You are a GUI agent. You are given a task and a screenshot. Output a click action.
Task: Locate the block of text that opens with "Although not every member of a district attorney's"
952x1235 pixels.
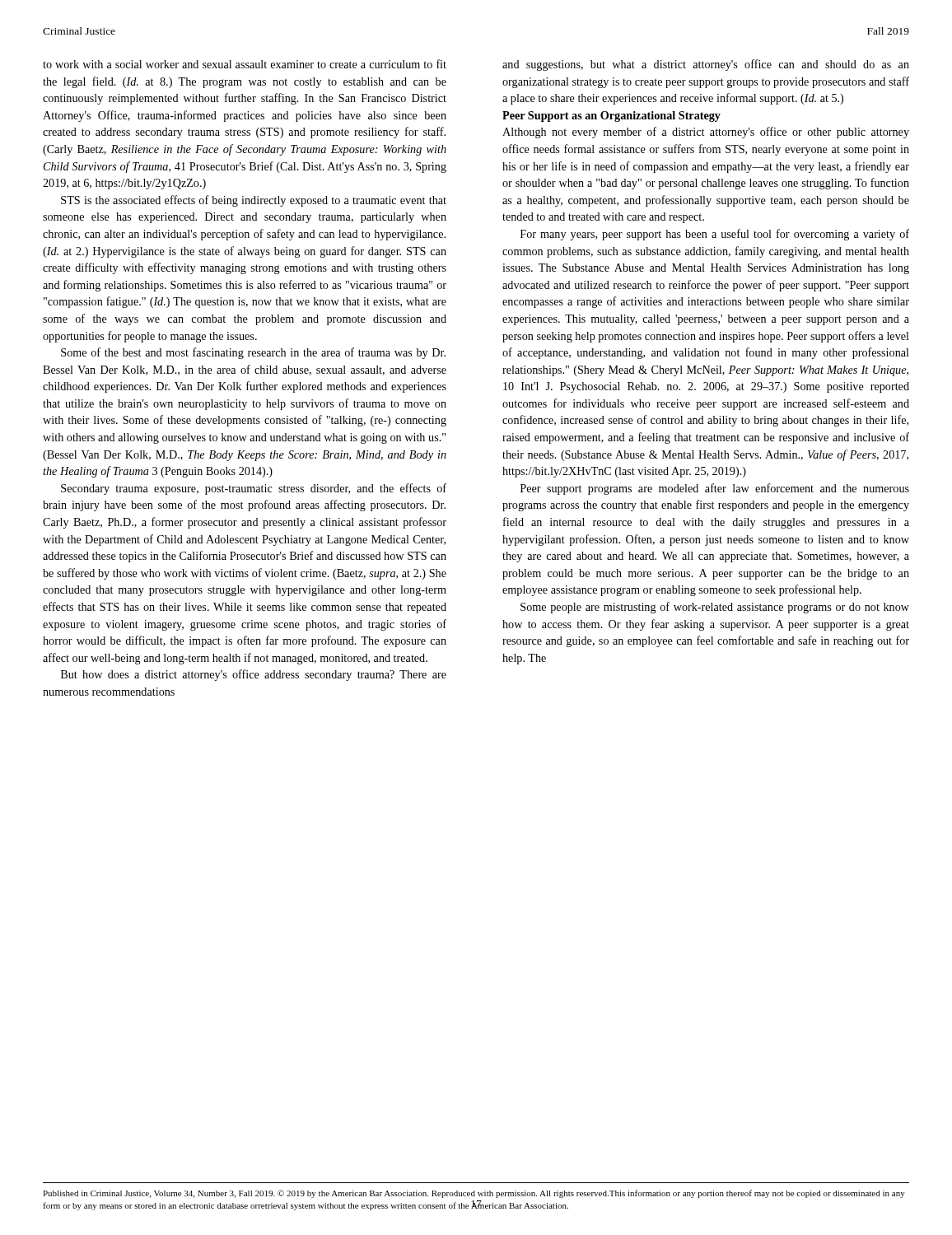click(x=706, y=395)
